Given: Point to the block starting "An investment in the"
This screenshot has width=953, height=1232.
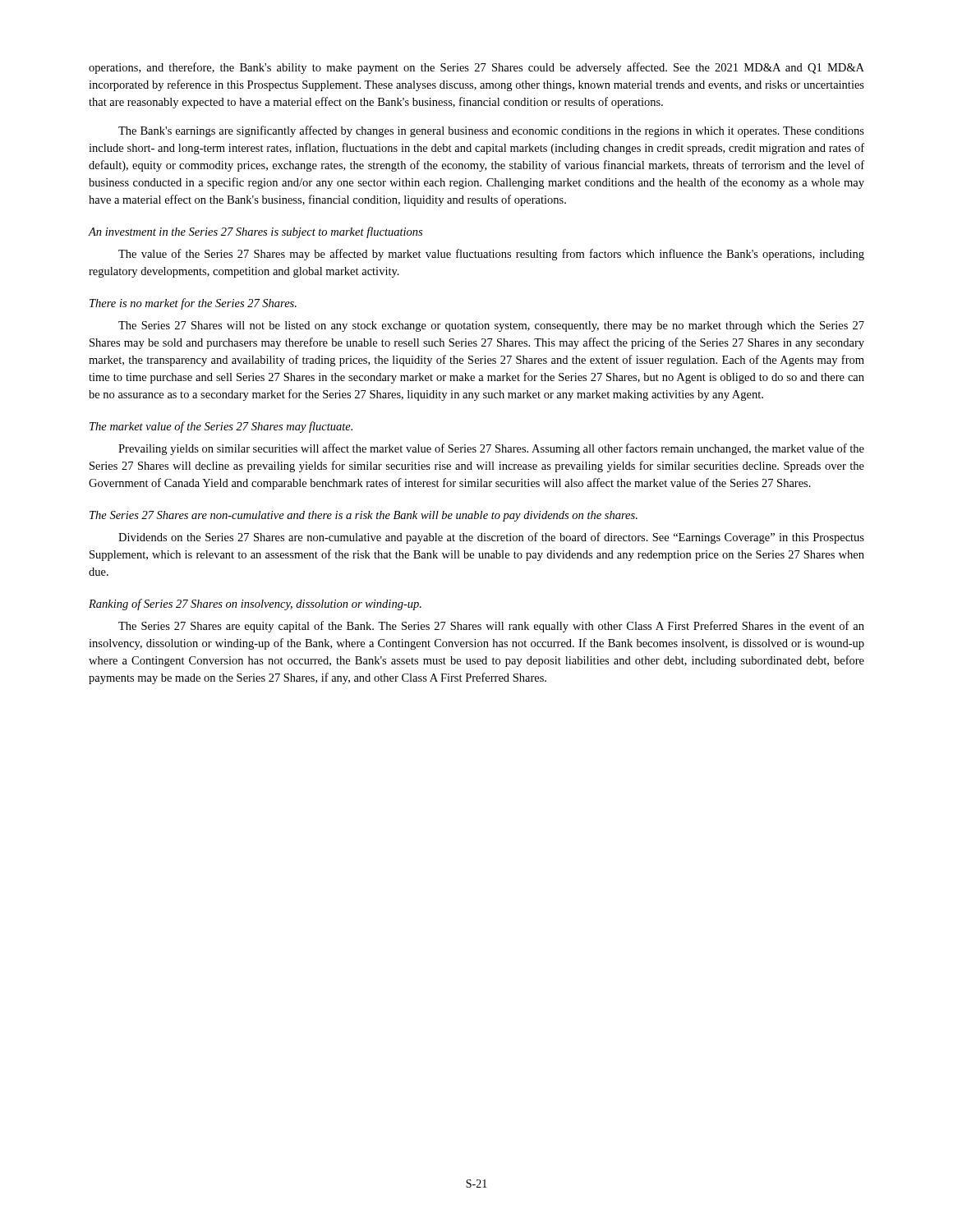Looking at the screenshot, I should [x=256, y=232].
